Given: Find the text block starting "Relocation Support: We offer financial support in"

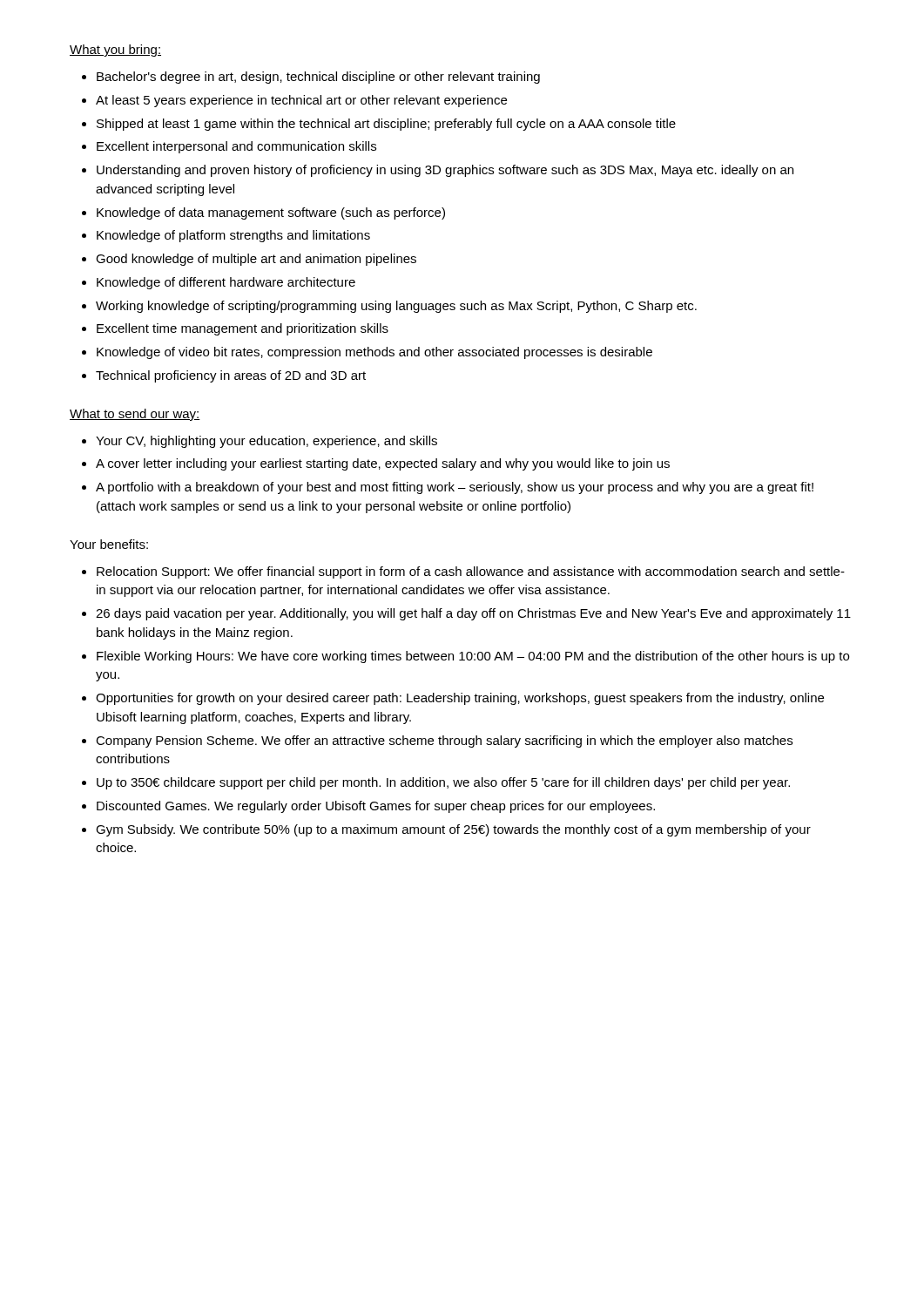Looking at the screenshot, I should tap(470, 580).
